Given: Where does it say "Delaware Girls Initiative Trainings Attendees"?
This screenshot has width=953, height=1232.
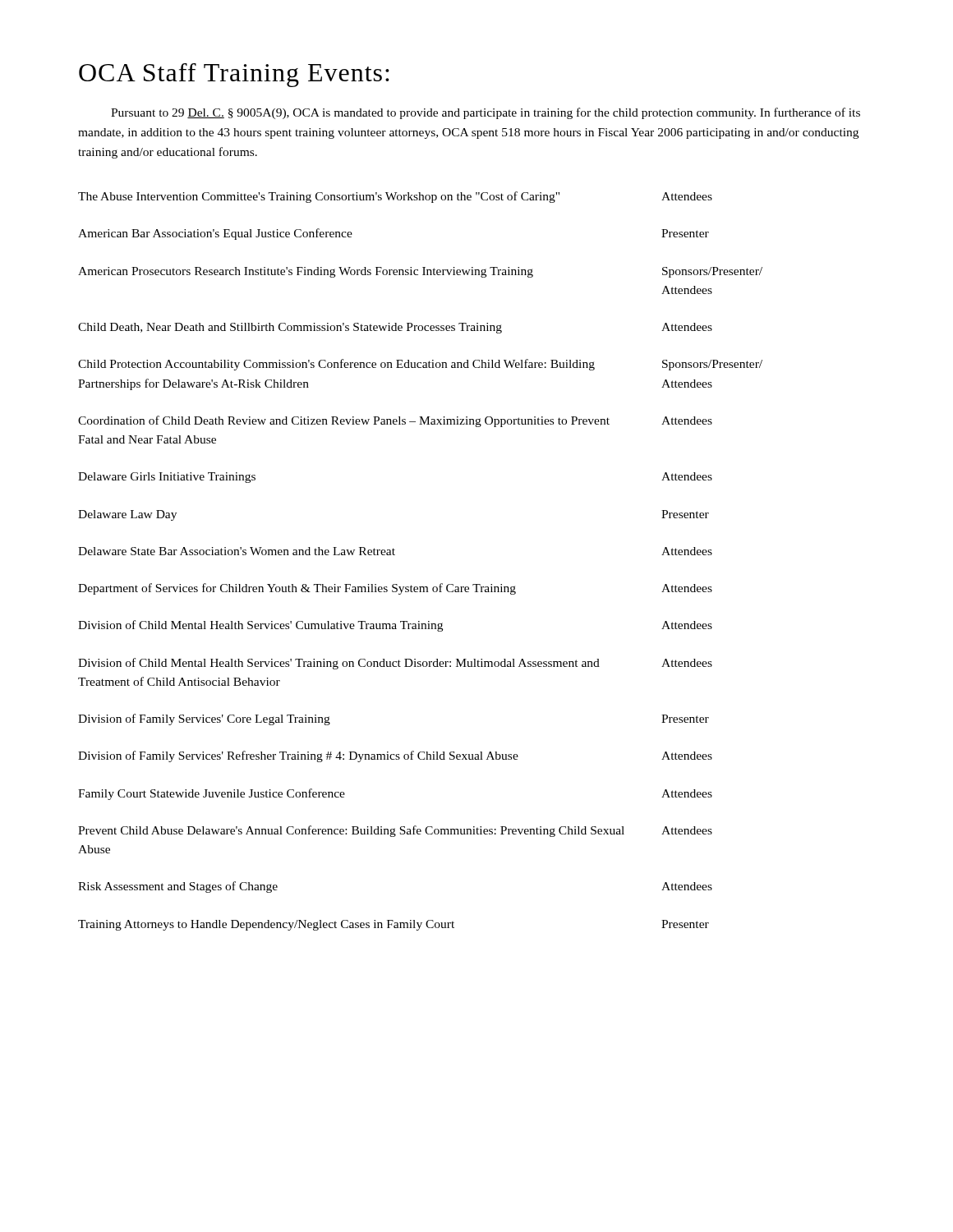Looking at the screenshot, I should 174,478.
